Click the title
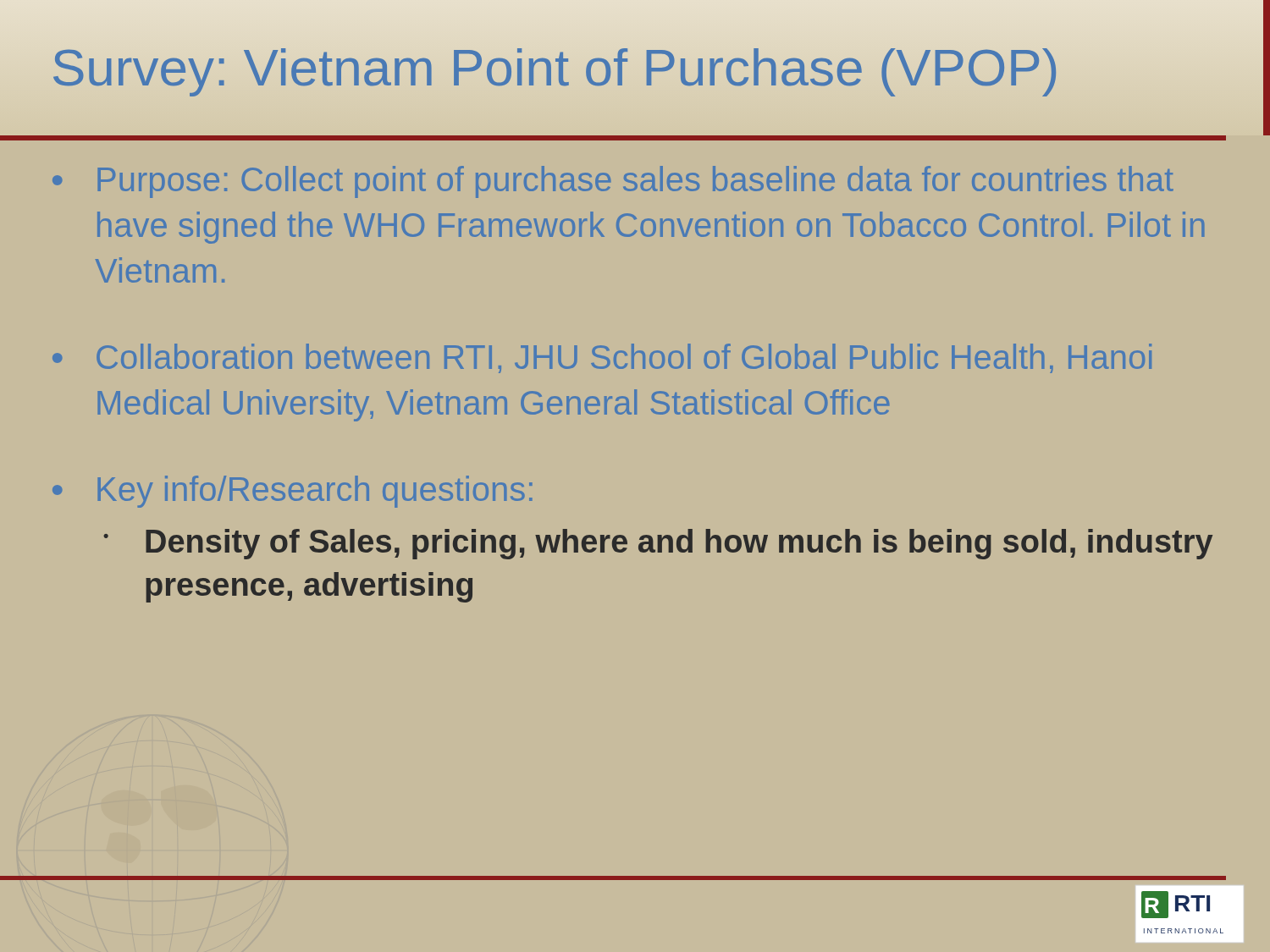 555,68
